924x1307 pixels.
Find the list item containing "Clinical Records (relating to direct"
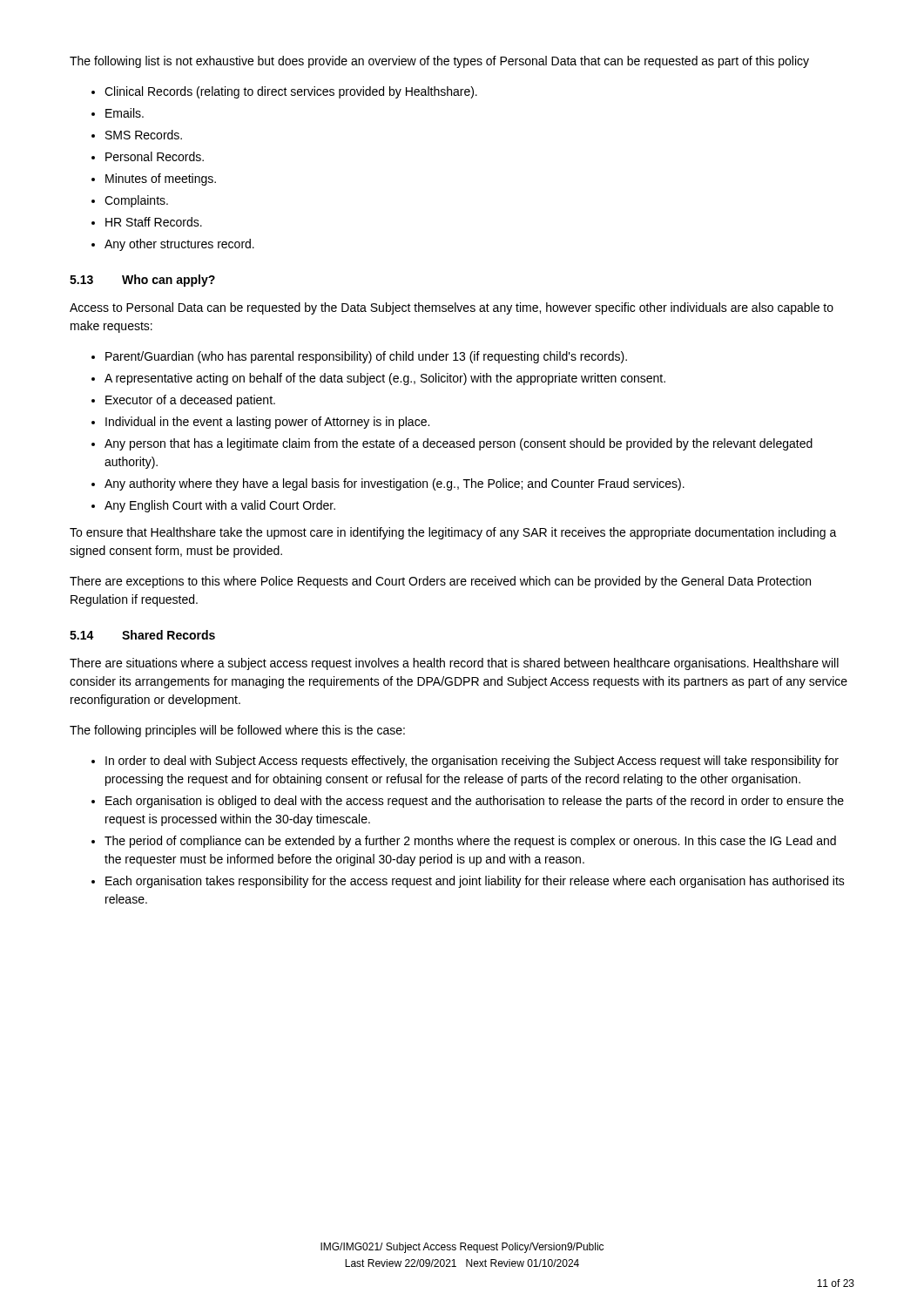pos(291,91)
